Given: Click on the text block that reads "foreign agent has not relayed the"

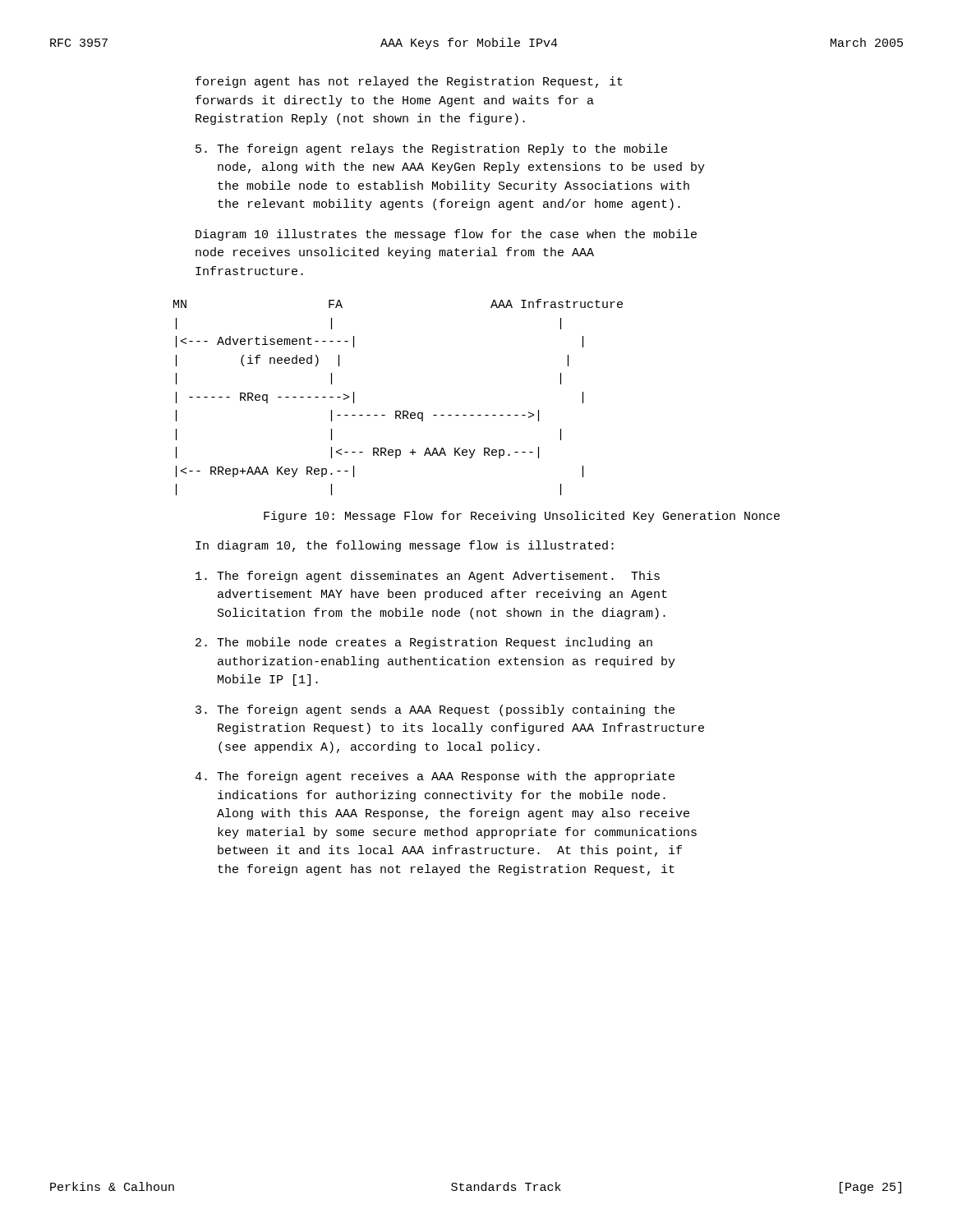Looking at the screenshot, I should tap(398, 101).
